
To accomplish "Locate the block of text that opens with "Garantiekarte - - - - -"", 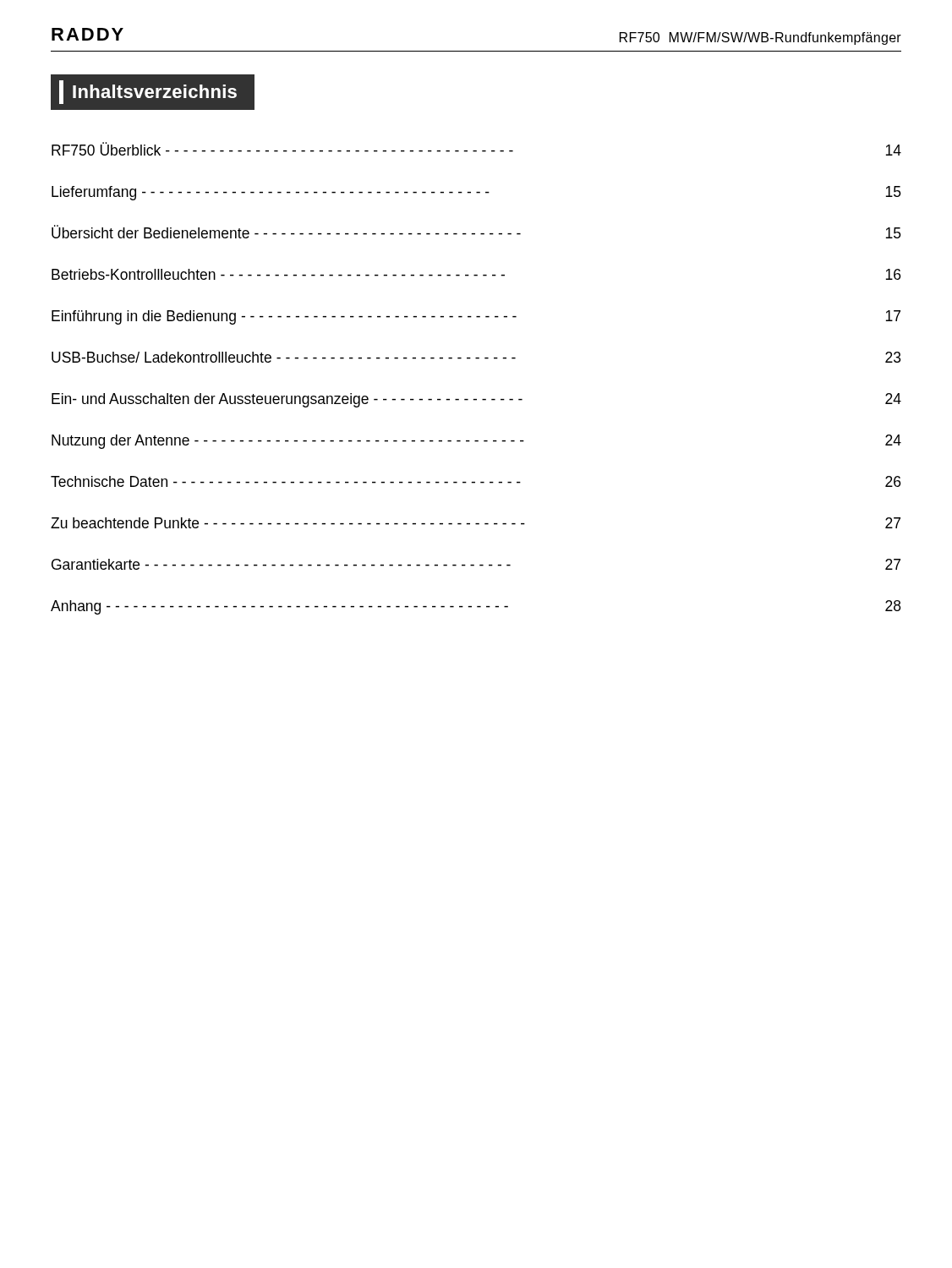I will (x=476, y=565).
